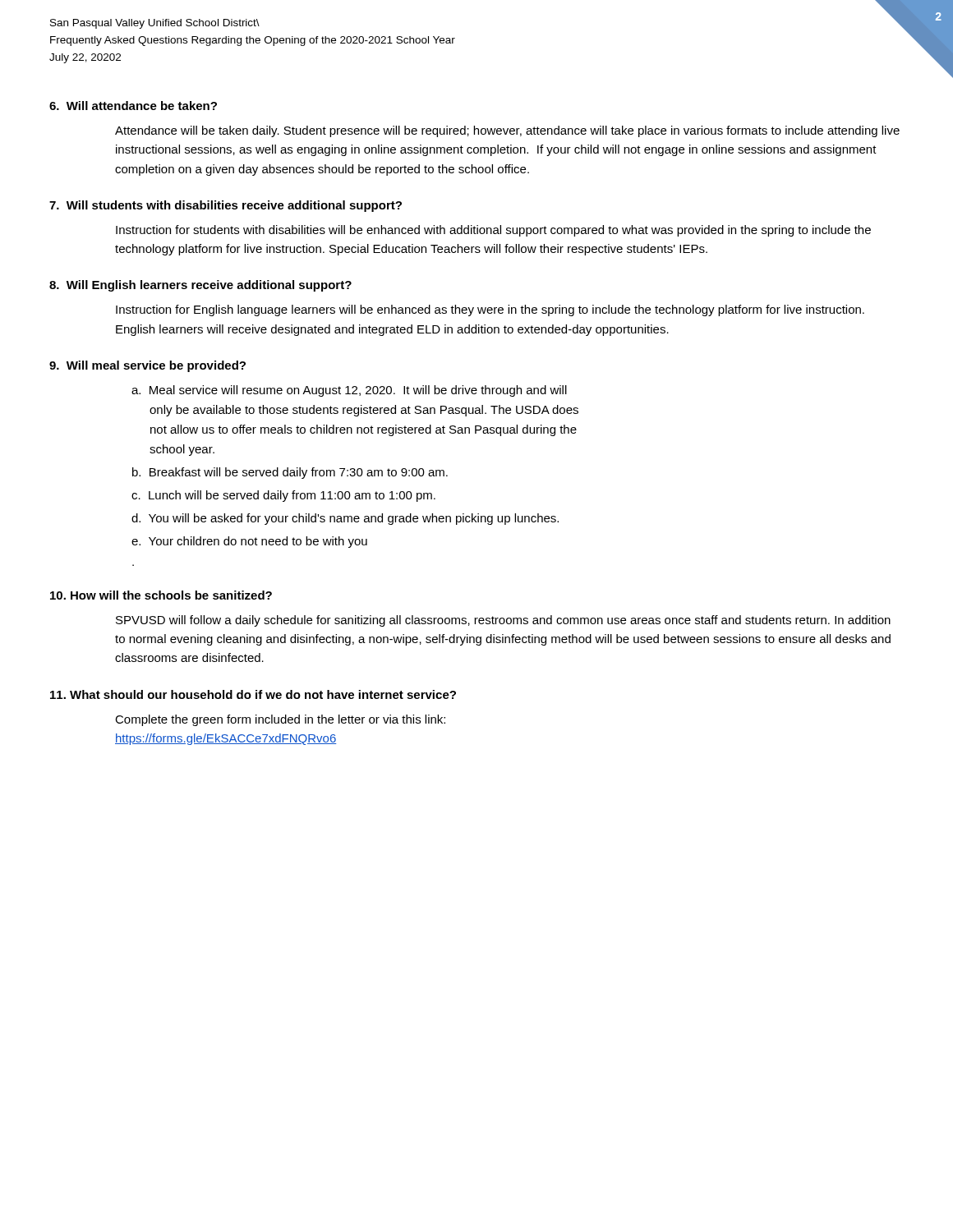The width and height of the screenshot is (953, 1232).
Task: Point to the block beginning "SPVUSD will follow a"
Action: pyautogui.click(x=503, y=639)
